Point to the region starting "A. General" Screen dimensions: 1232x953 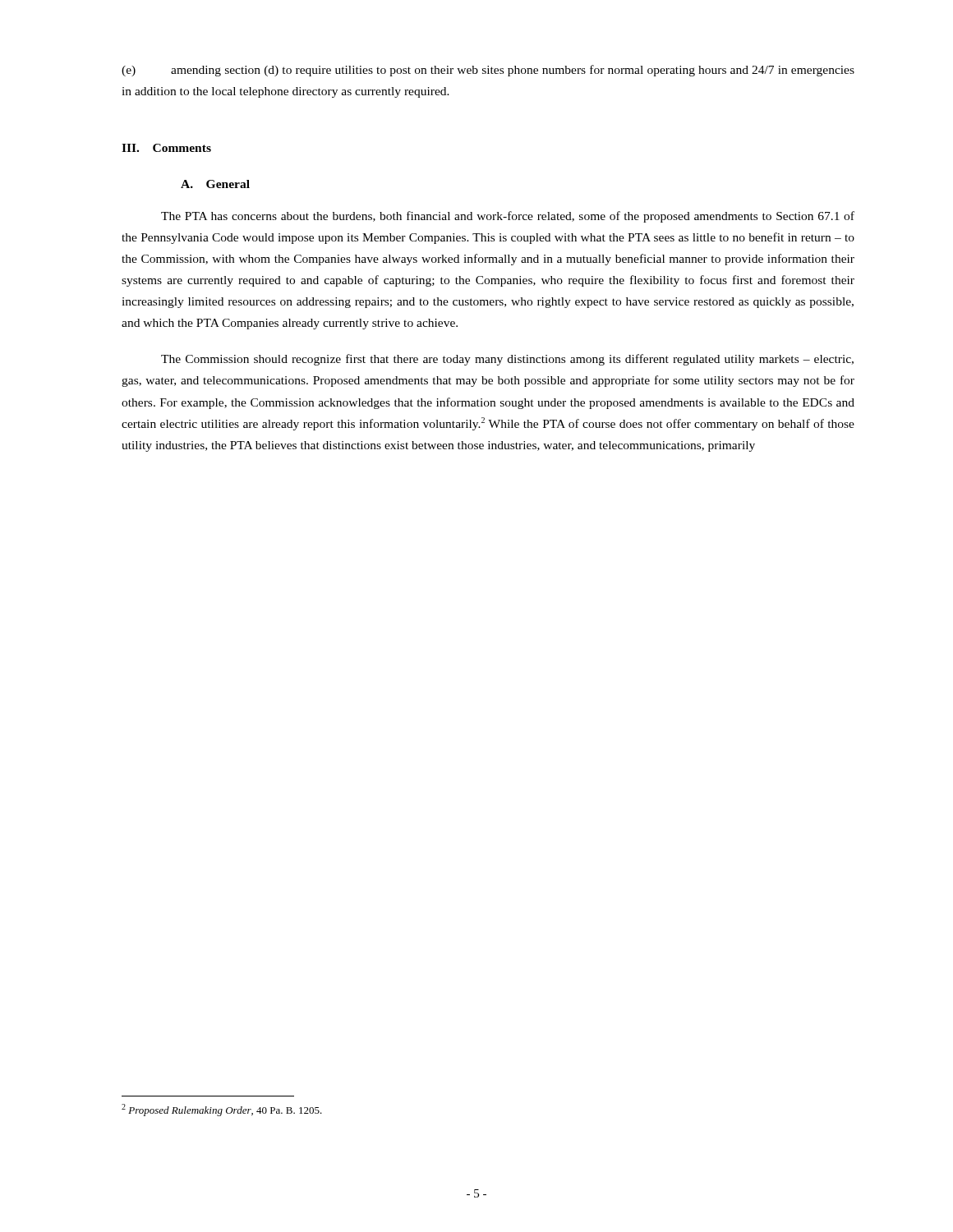click(x=215, y=183)
